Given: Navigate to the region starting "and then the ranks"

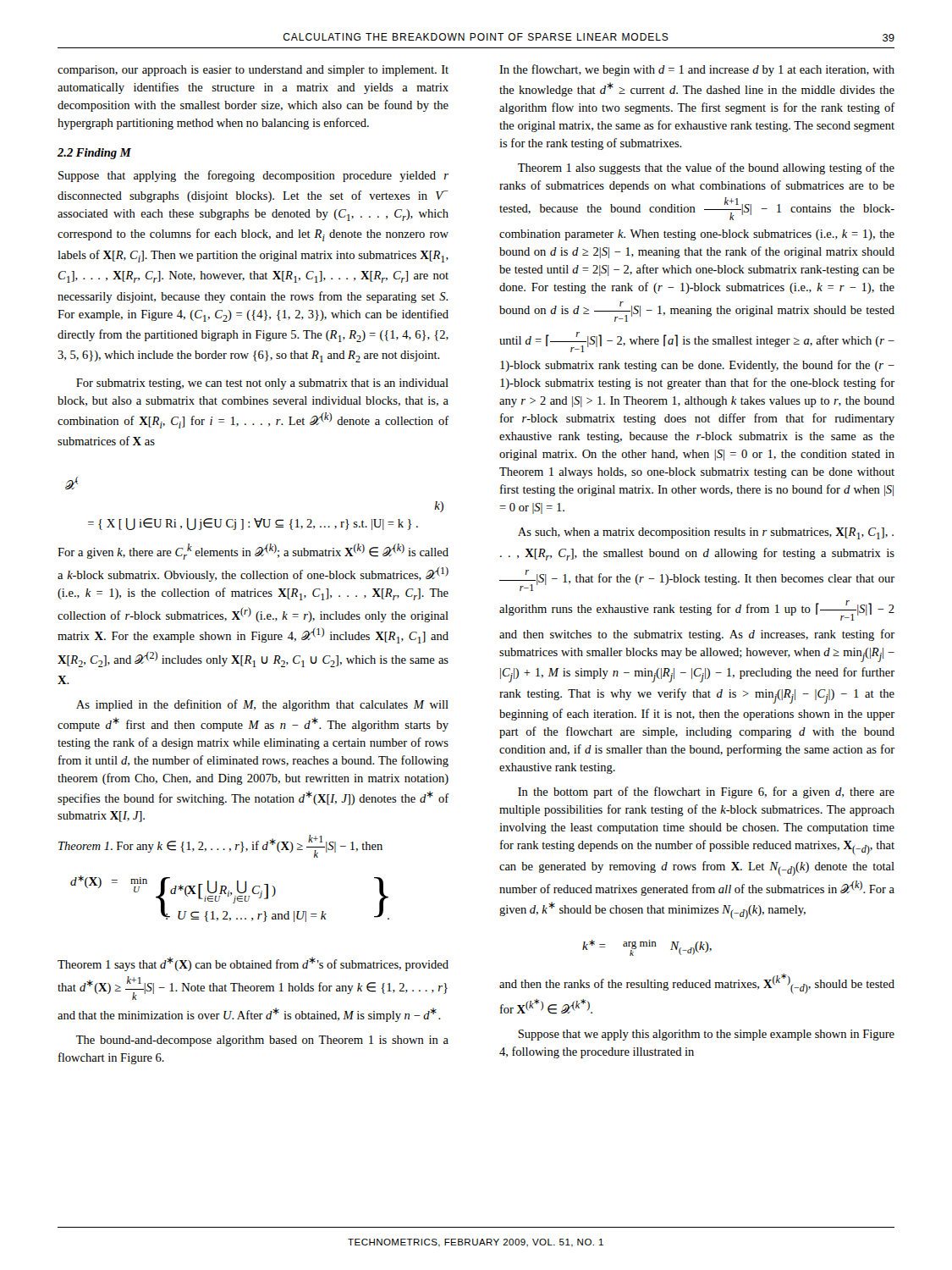Looking at the screenshot, I should tap(697, 994).
